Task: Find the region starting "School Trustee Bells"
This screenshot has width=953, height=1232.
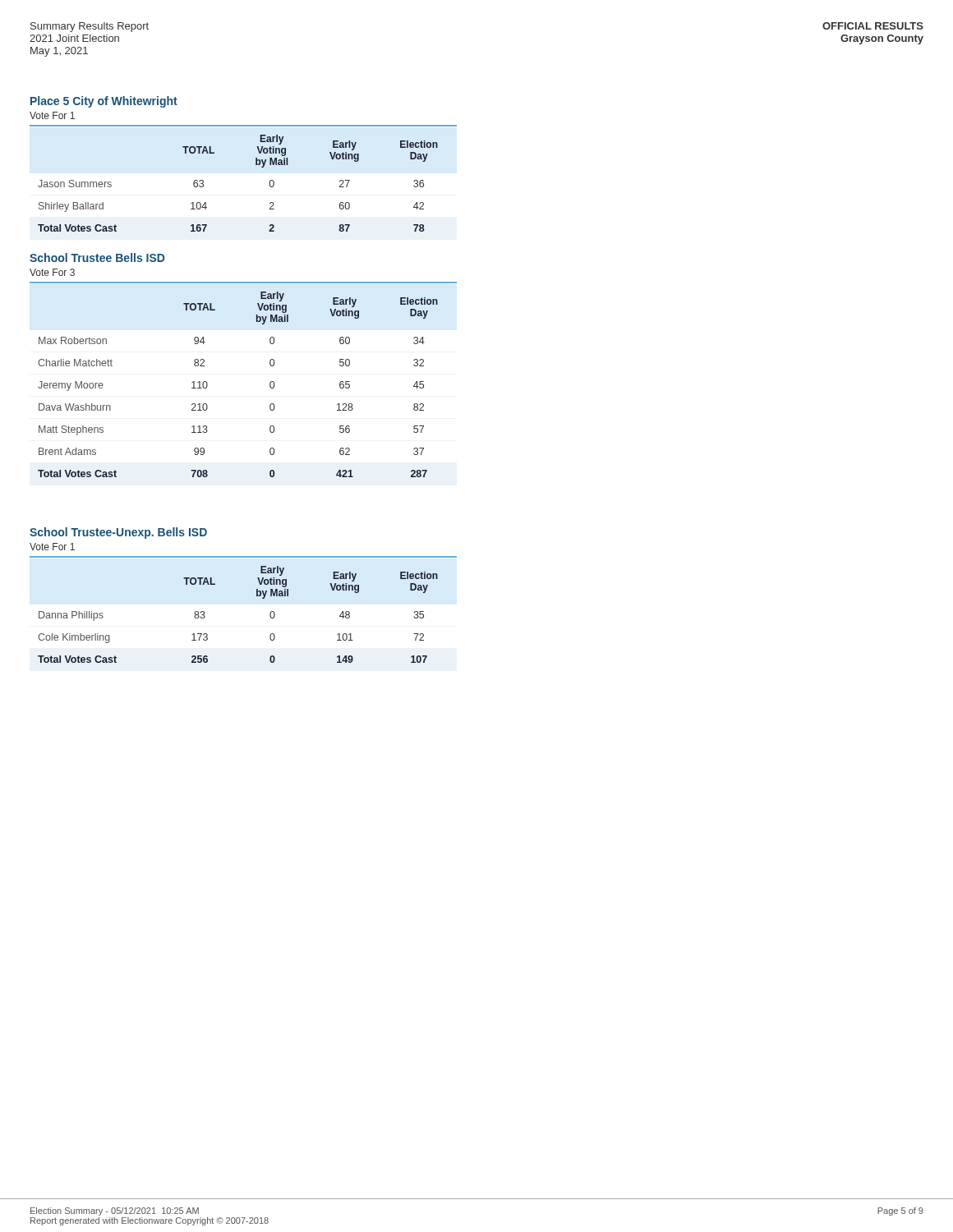Action: [x=97, y=258]
